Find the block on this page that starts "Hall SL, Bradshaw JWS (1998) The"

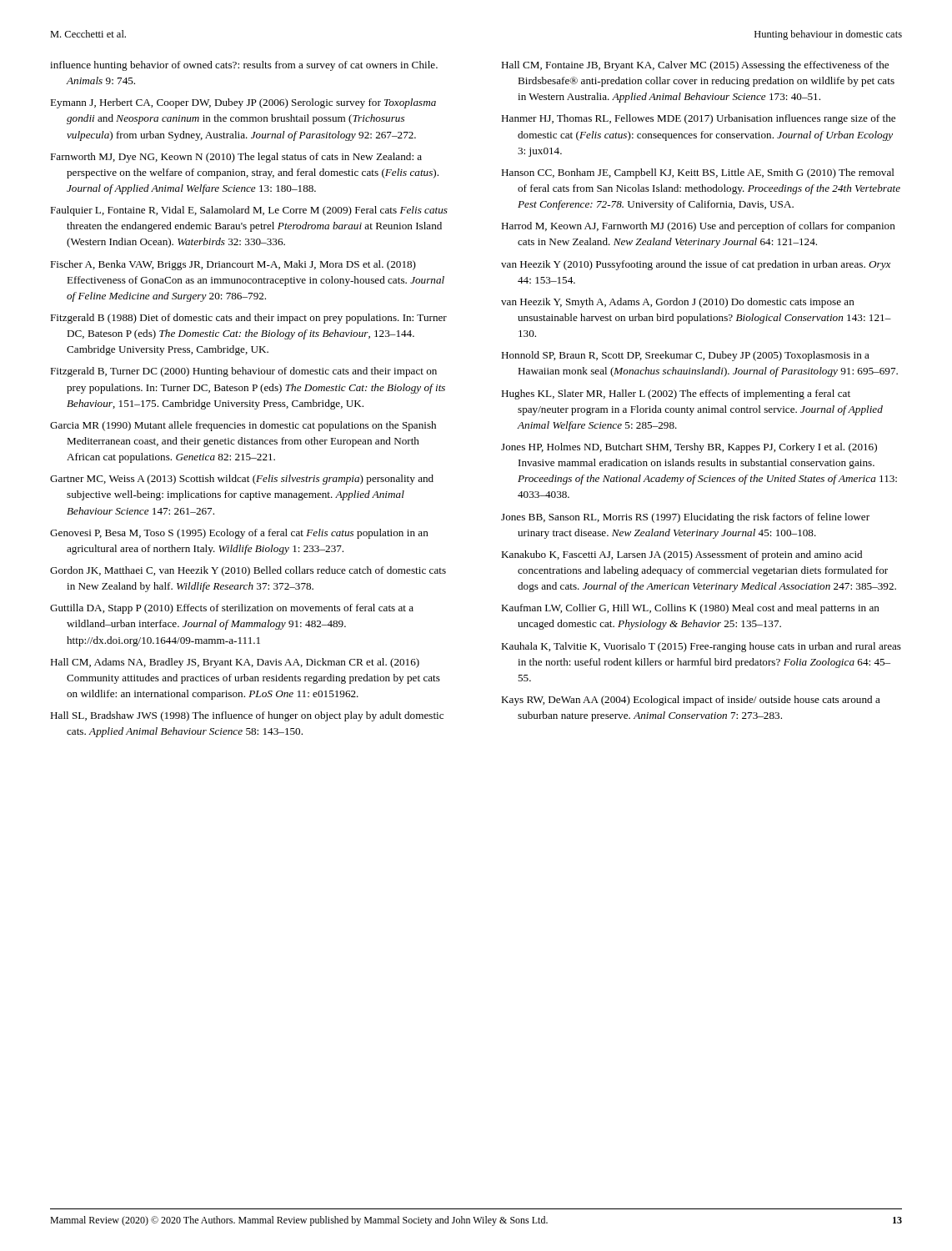pyautogui.click(x=247, y=723)
